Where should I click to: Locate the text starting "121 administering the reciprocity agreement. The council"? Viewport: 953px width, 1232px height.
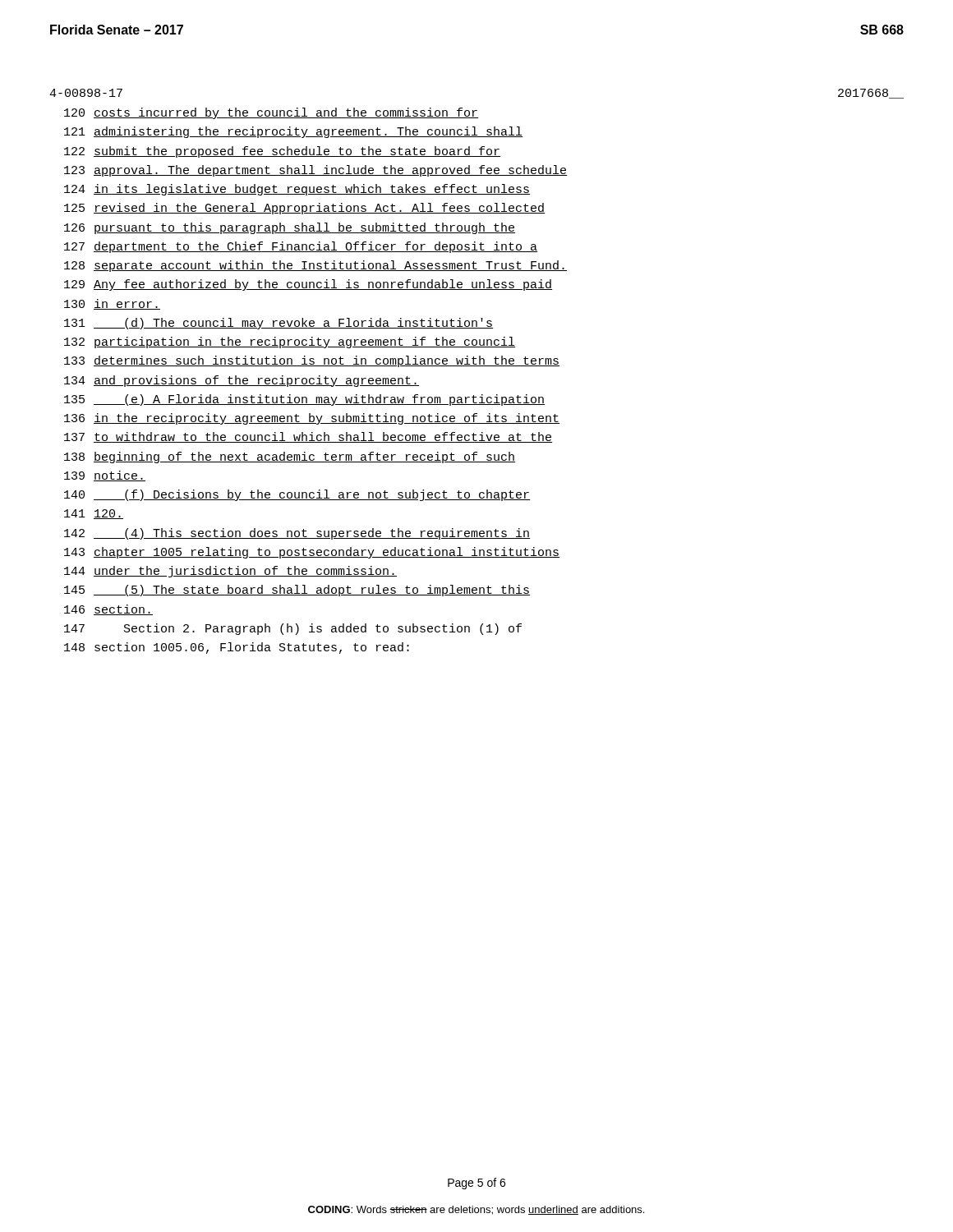pyautogui.click(x=476, y=133)
